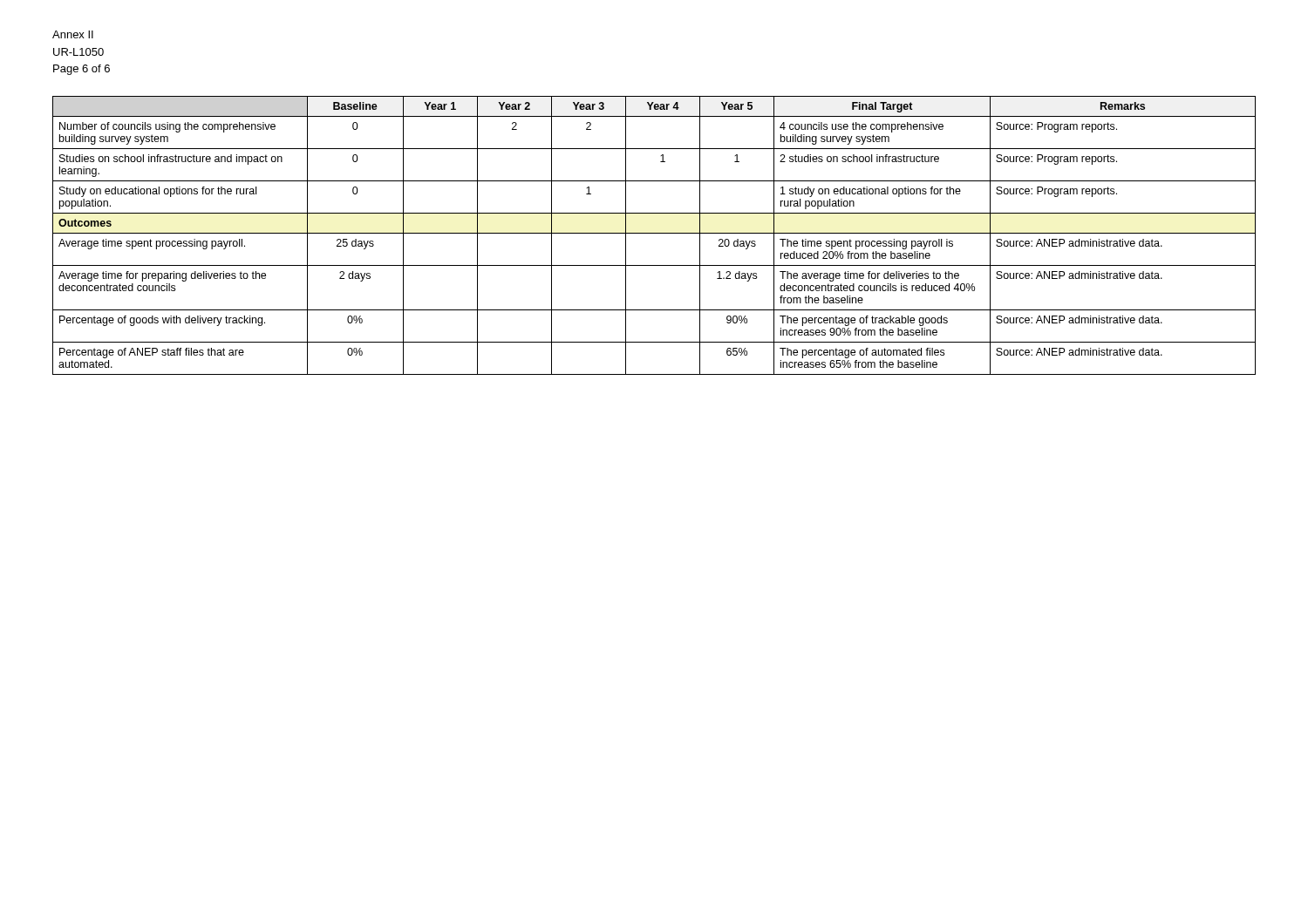Find a table
1308x924 pixels.
[654, 235]
